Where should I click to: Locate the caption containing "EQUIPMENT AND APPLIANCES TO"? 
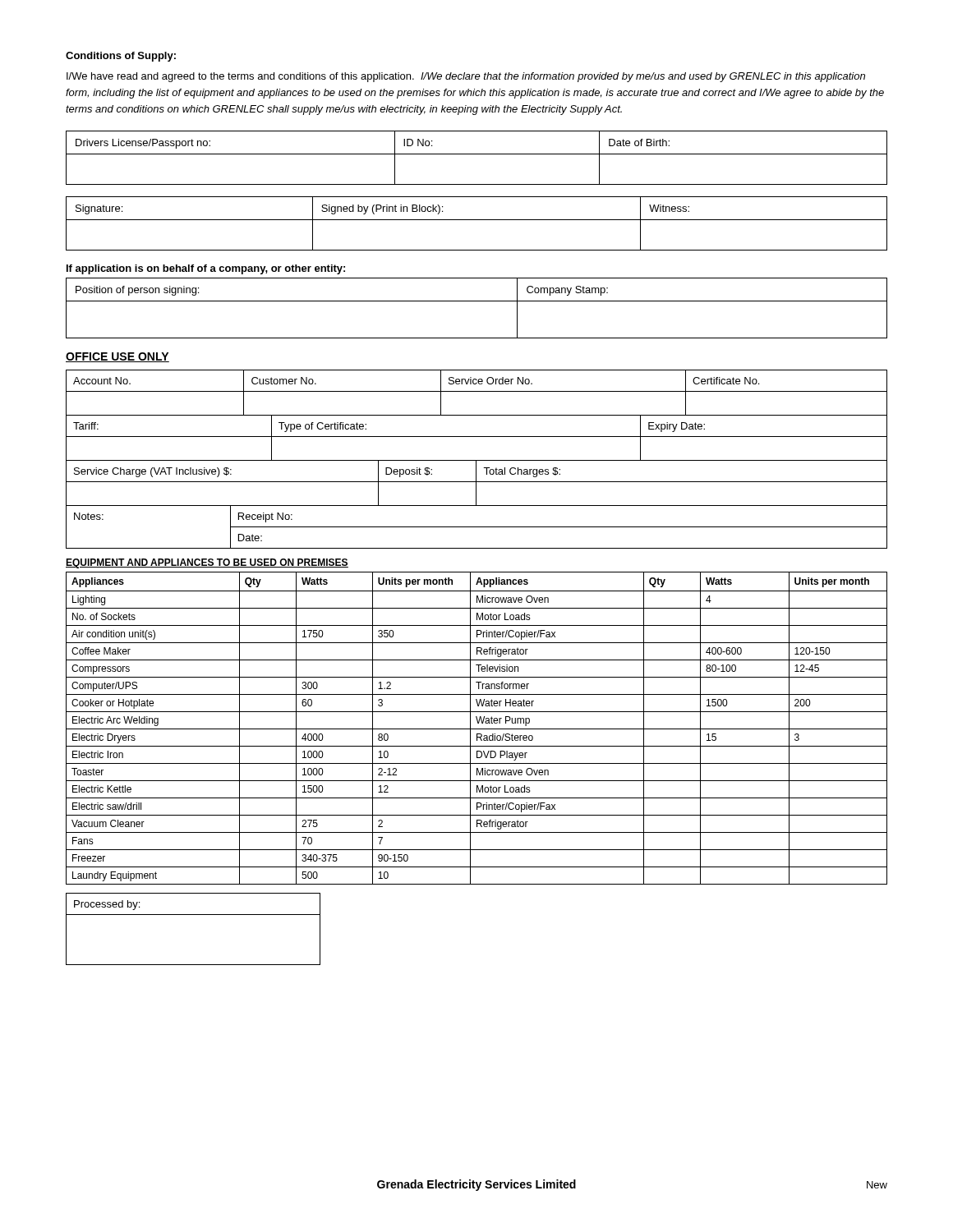tap(207, 563)
